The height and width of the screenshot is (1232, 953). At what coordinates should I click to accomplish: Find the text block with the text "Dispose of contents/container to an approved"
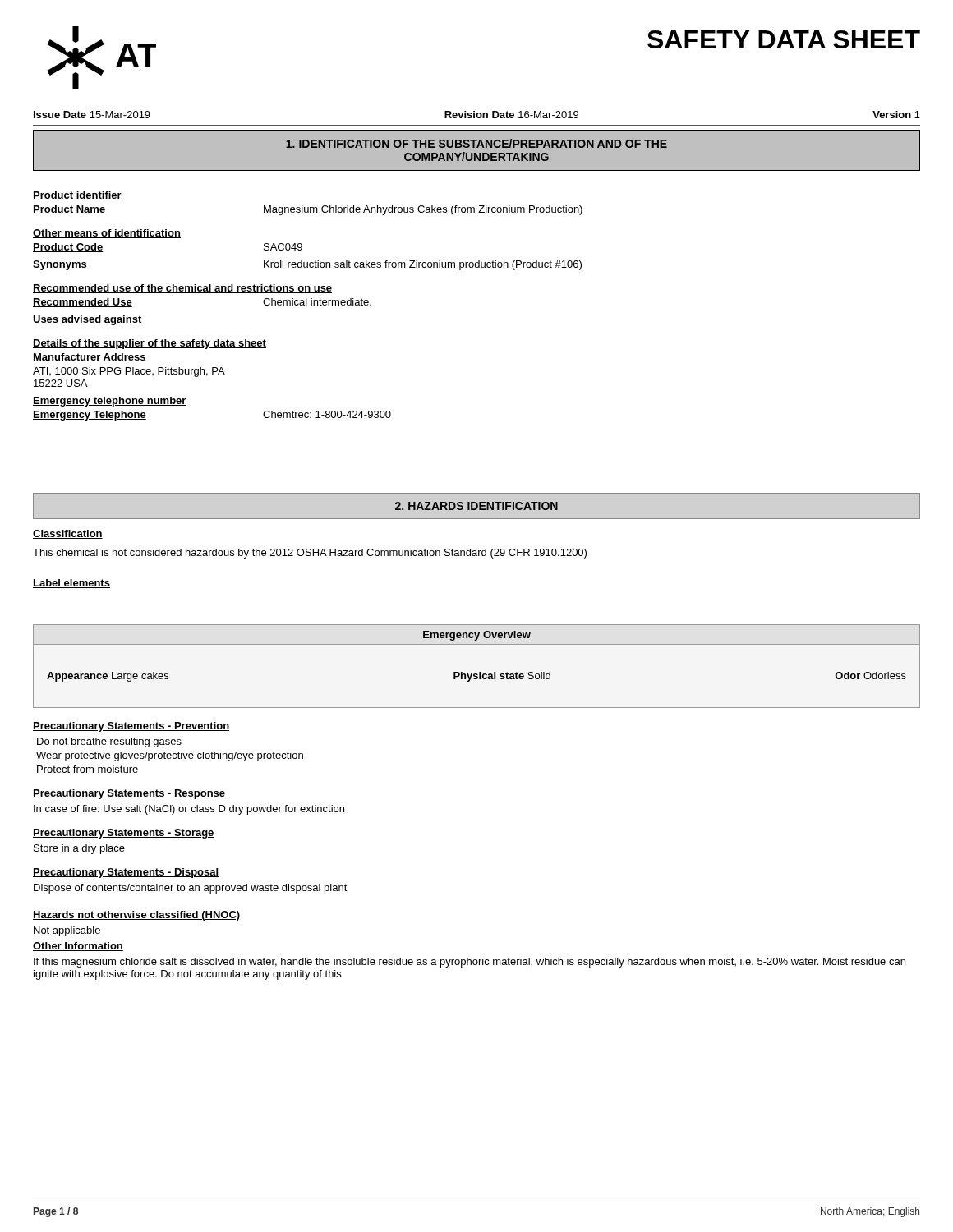point(190,887)
